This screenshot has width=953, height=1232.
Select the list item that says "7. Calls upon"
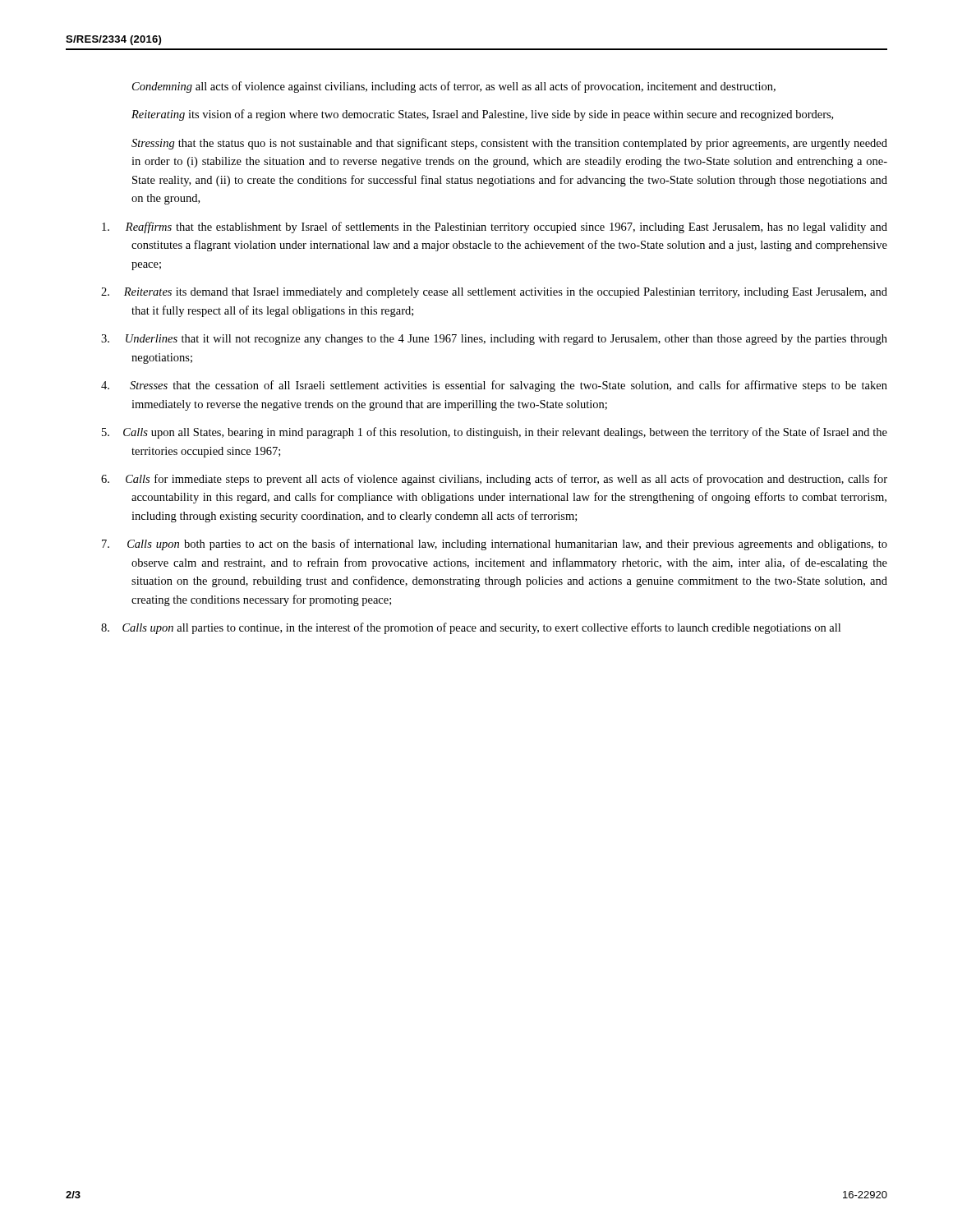(x=494, y=572)
